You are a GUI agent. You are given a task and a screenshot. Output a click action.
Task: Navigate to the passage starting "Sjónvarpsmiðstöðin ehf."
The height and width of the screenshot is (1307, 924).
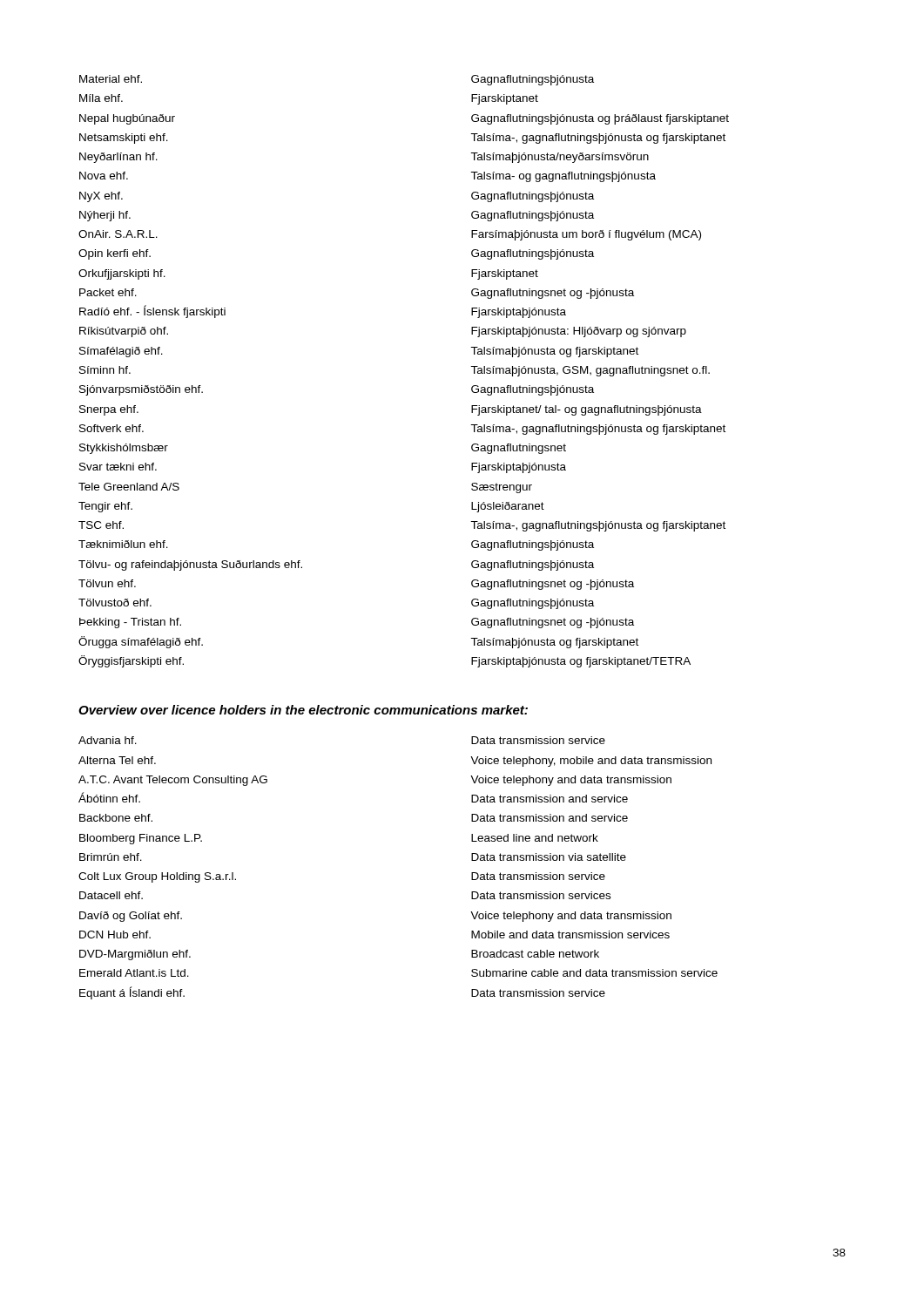[x=141, y=389]
